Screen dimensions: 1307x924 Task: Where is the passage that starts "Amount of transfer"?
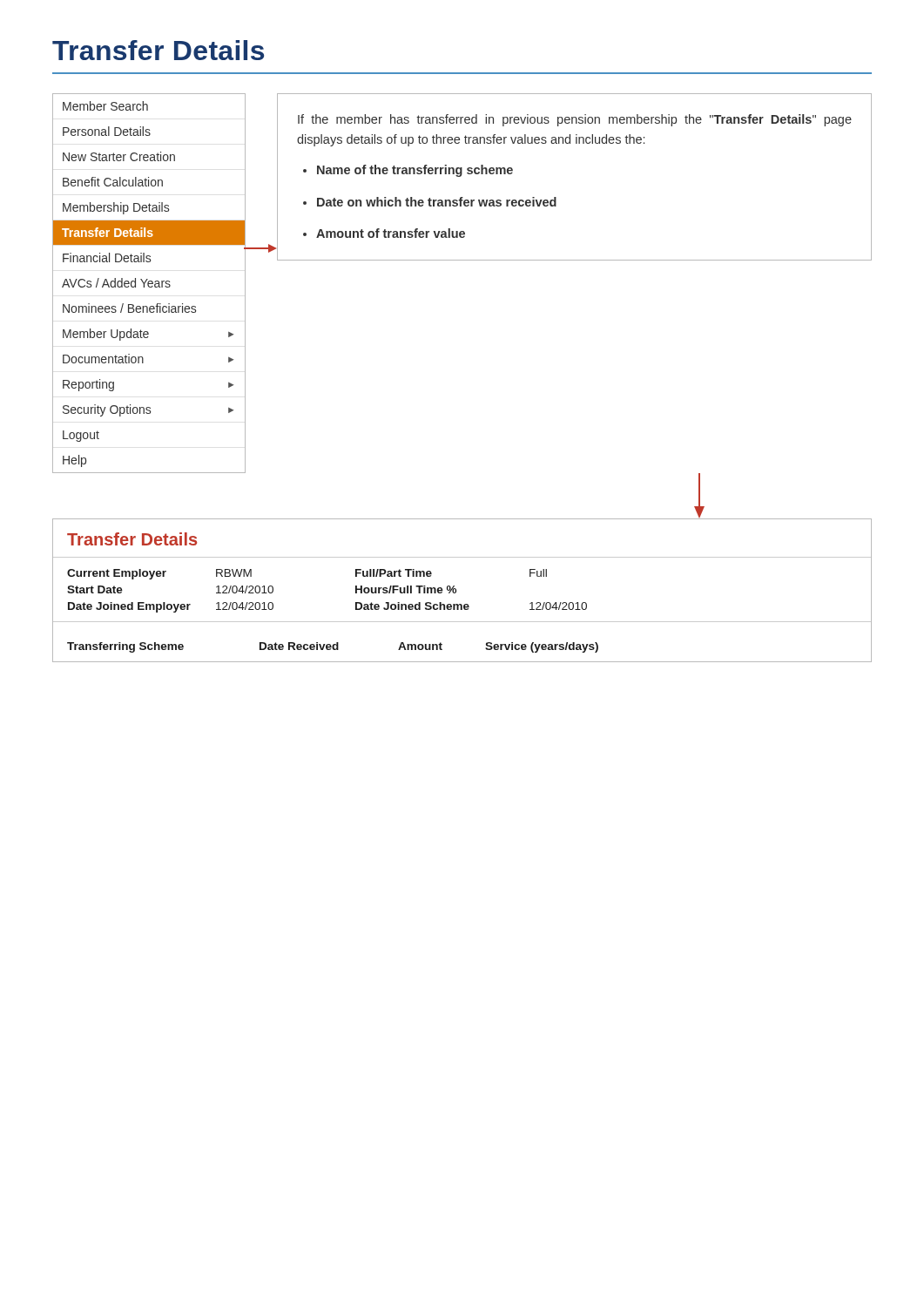pos(391,233)
